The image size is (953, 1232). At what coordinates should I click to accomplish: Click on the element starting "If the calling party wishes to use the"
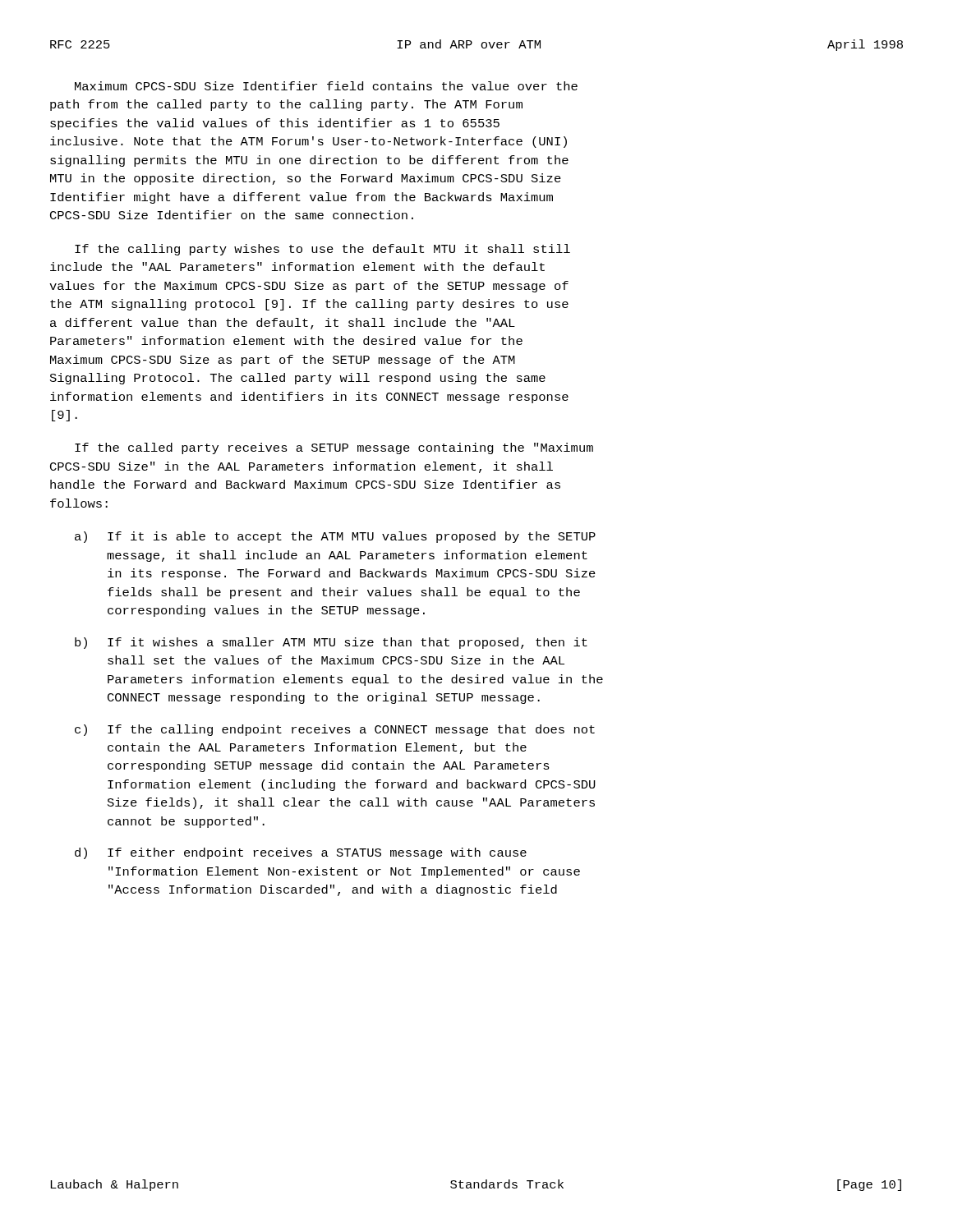pos(310,333)
